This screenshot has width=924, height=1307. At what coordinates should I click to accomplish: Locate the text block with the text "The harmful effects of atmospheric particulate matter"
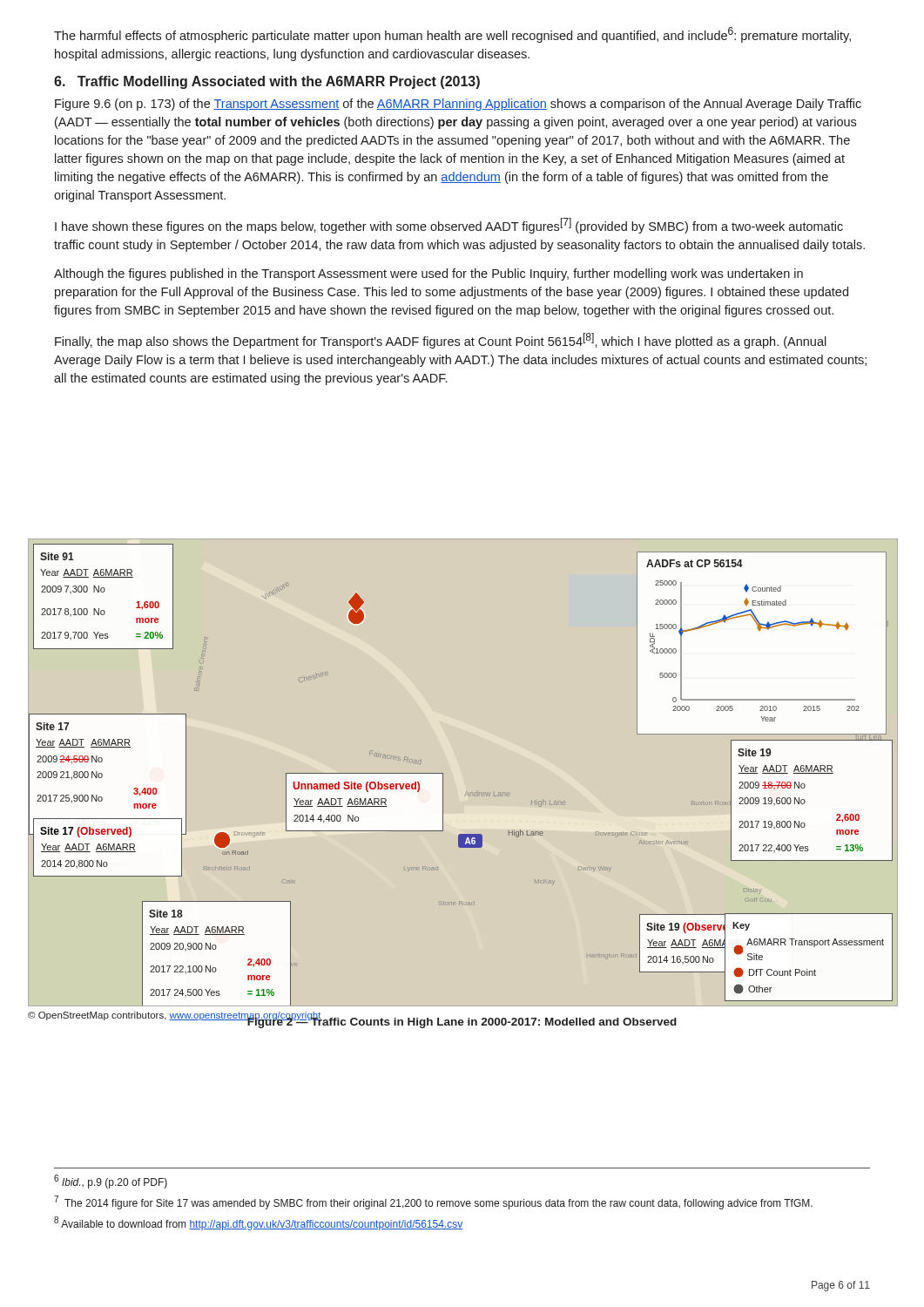click(453, 43)
